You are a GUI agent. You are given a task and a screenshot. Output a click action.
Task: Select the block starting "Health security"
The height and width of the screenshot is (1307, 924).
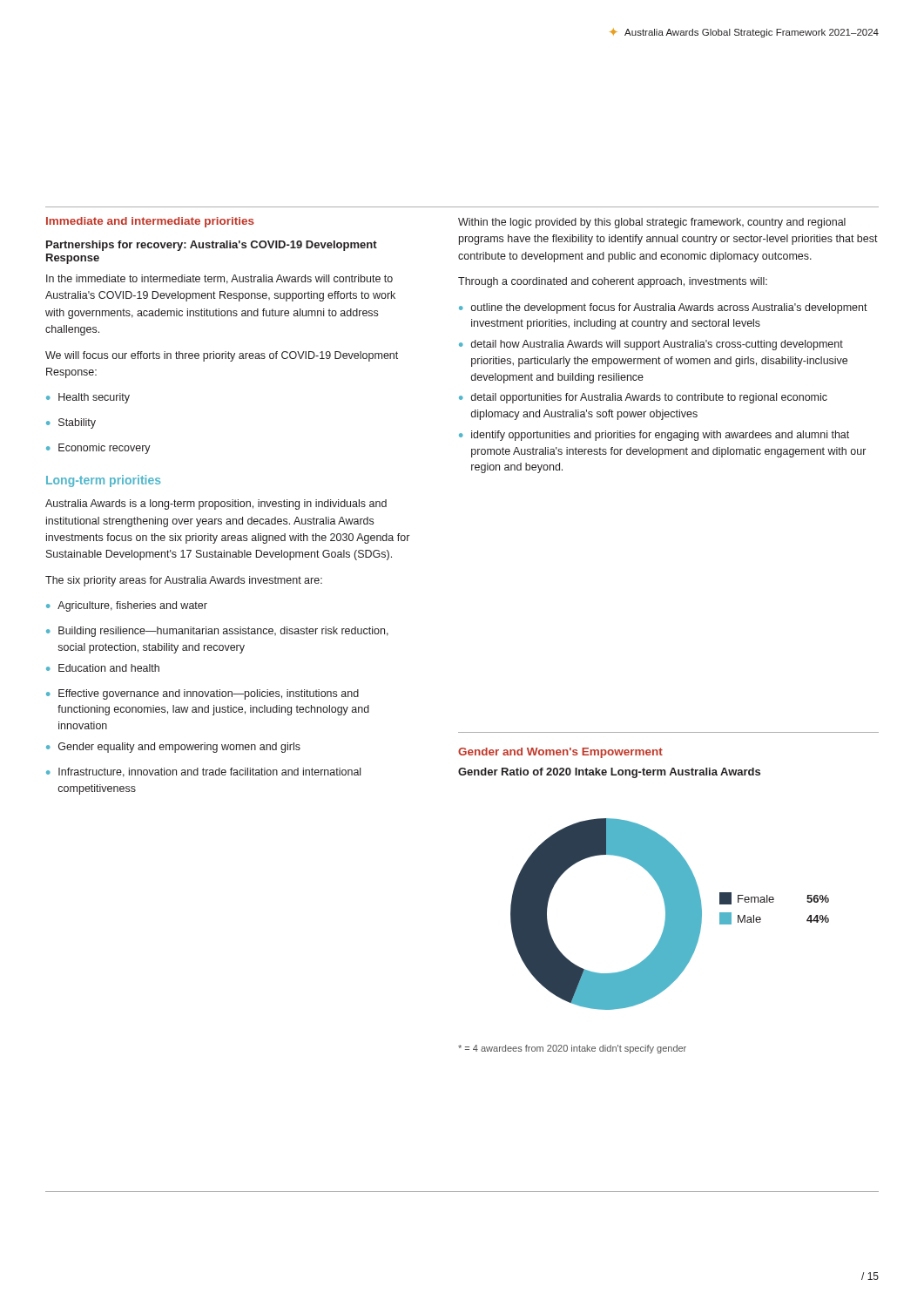pyautogui.click(x=94, y=398)
